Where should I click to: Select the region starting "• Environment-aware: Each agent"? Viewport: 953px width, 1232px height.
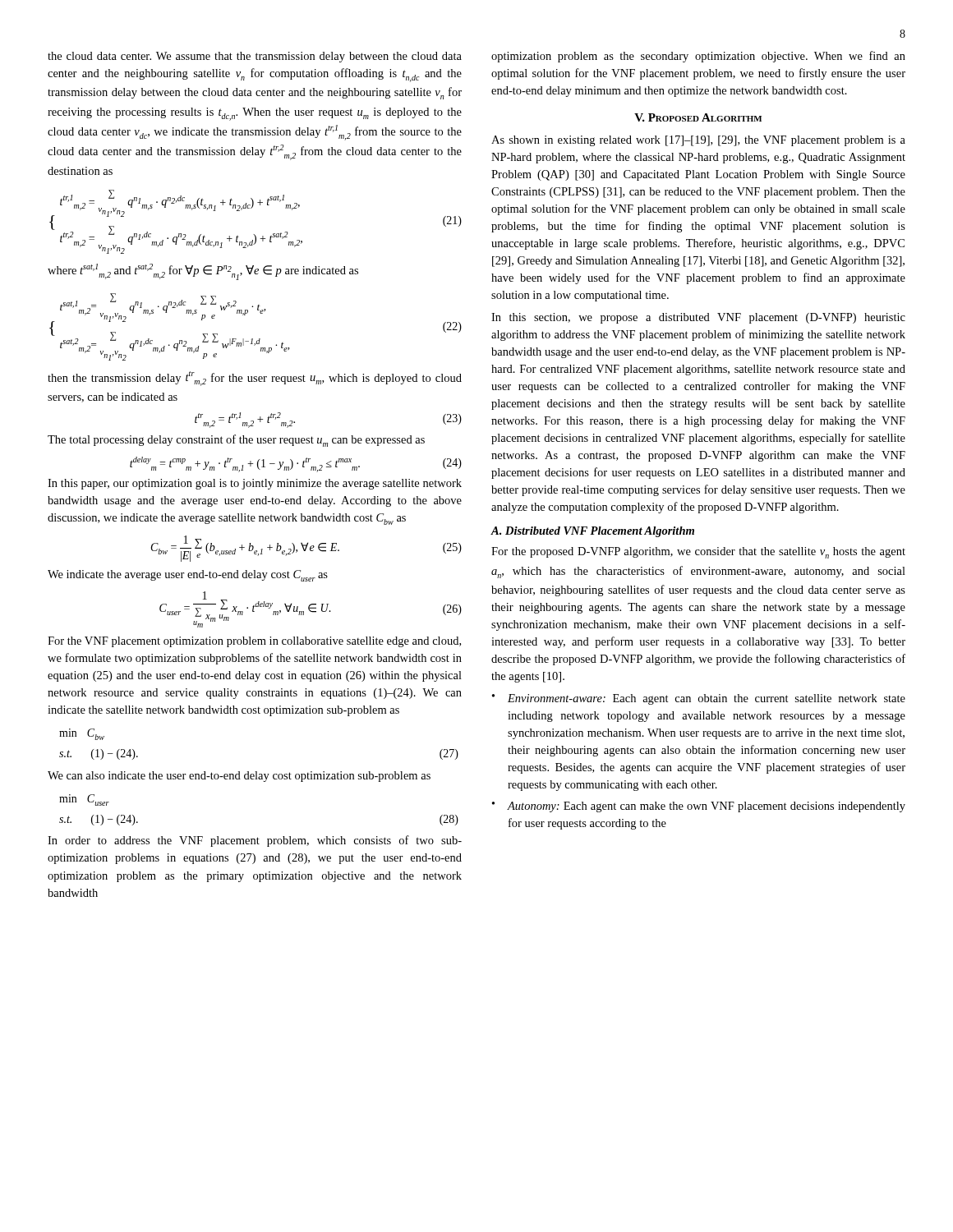[x=698, y=742]
